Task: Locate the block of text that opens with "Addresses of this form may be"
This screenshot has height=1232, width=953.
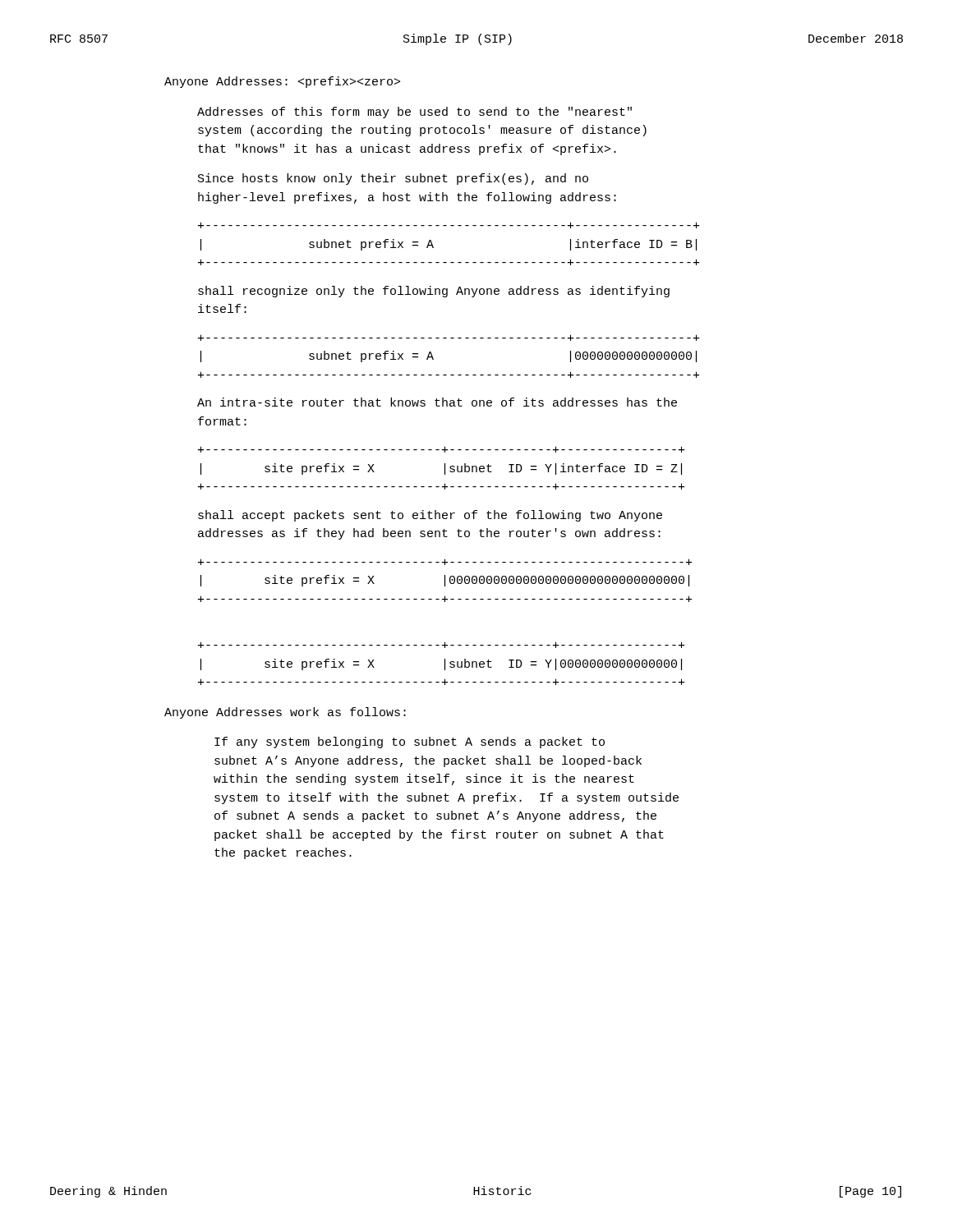Action: (423, 131)
